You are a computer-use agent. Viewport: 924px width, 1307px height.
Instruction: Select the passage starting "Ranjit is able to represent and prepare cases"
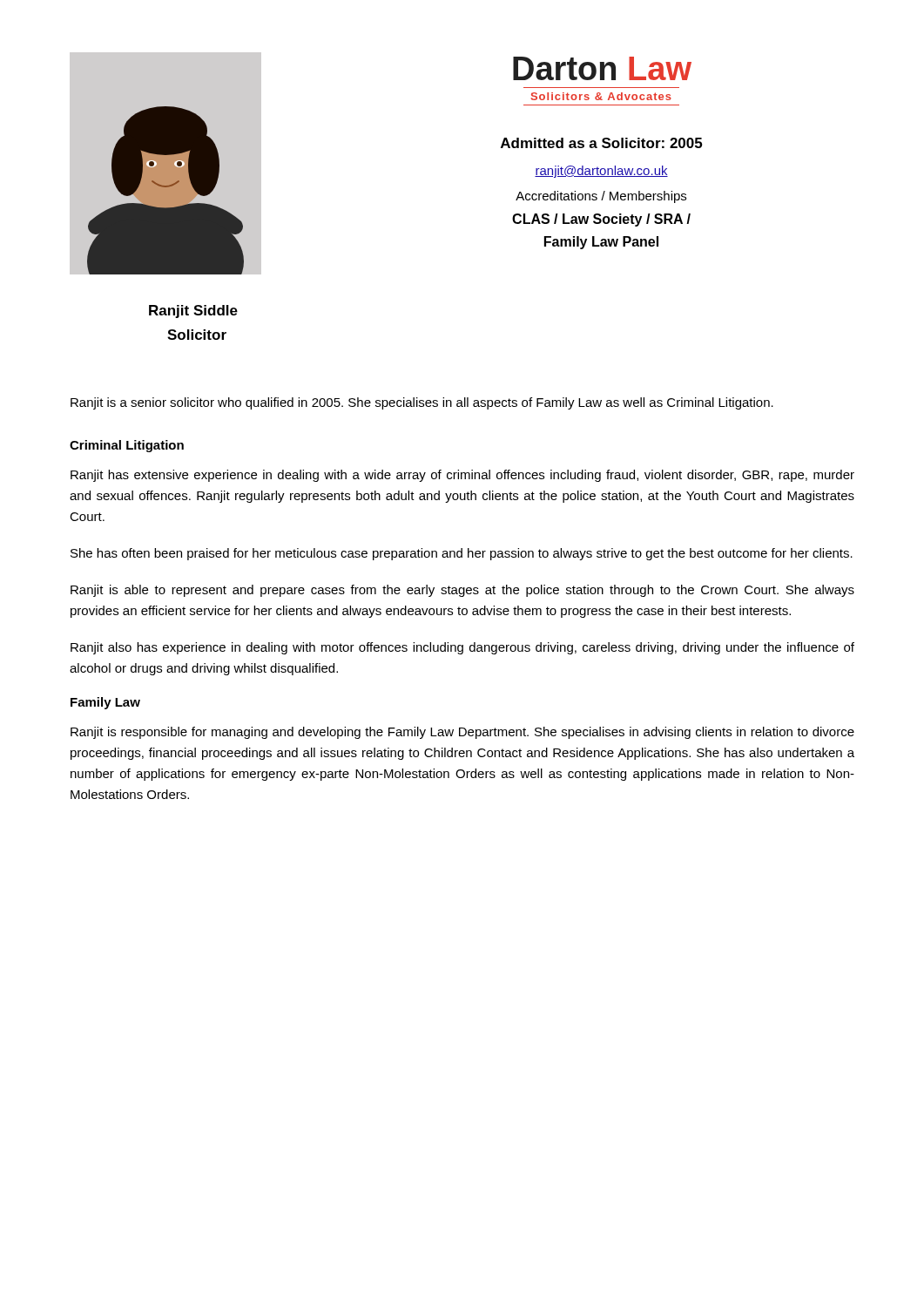pos(462,600)
